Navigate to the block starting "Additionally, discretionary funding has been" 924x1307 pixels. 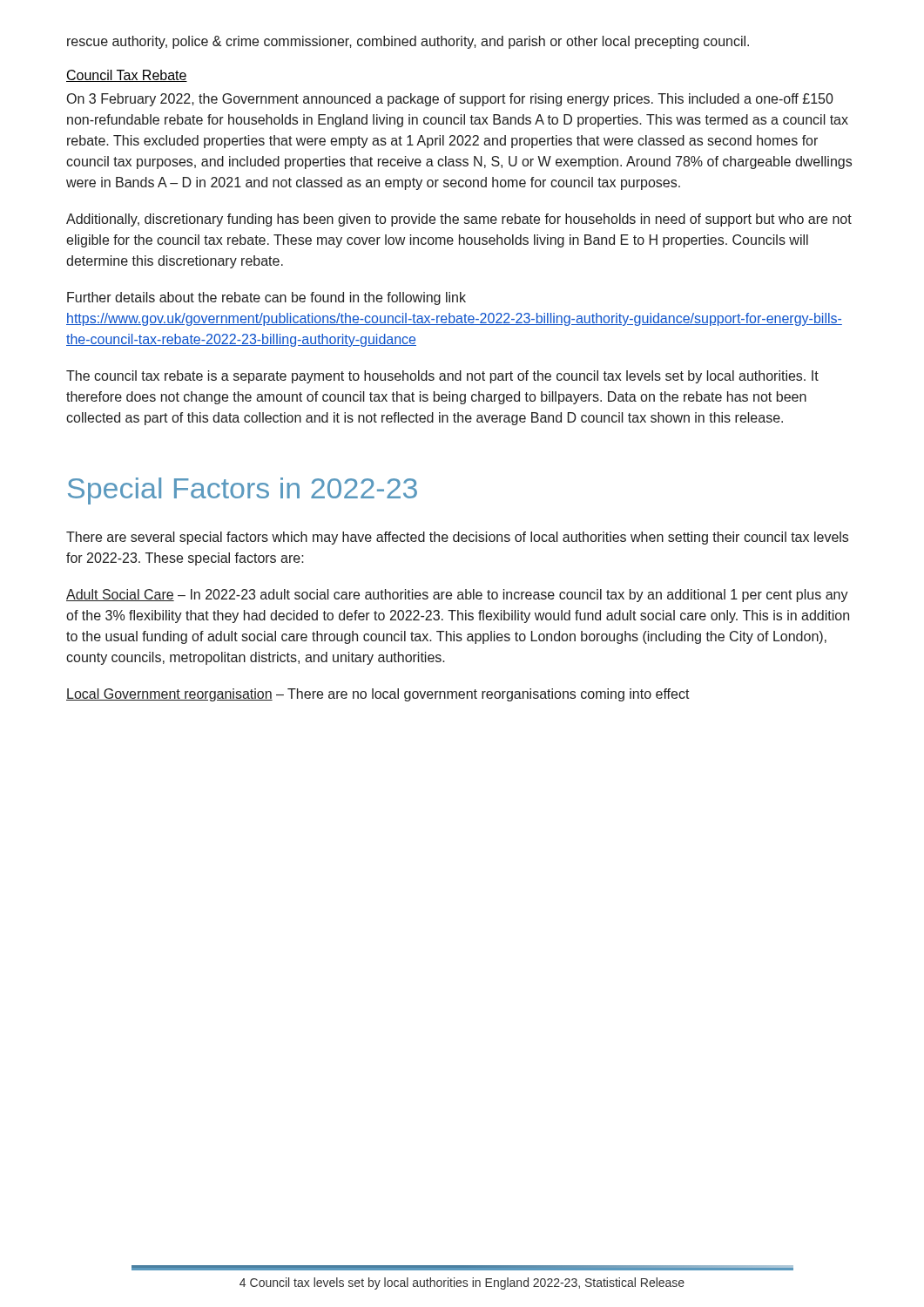pyautogui.click(x=459, y=240)
